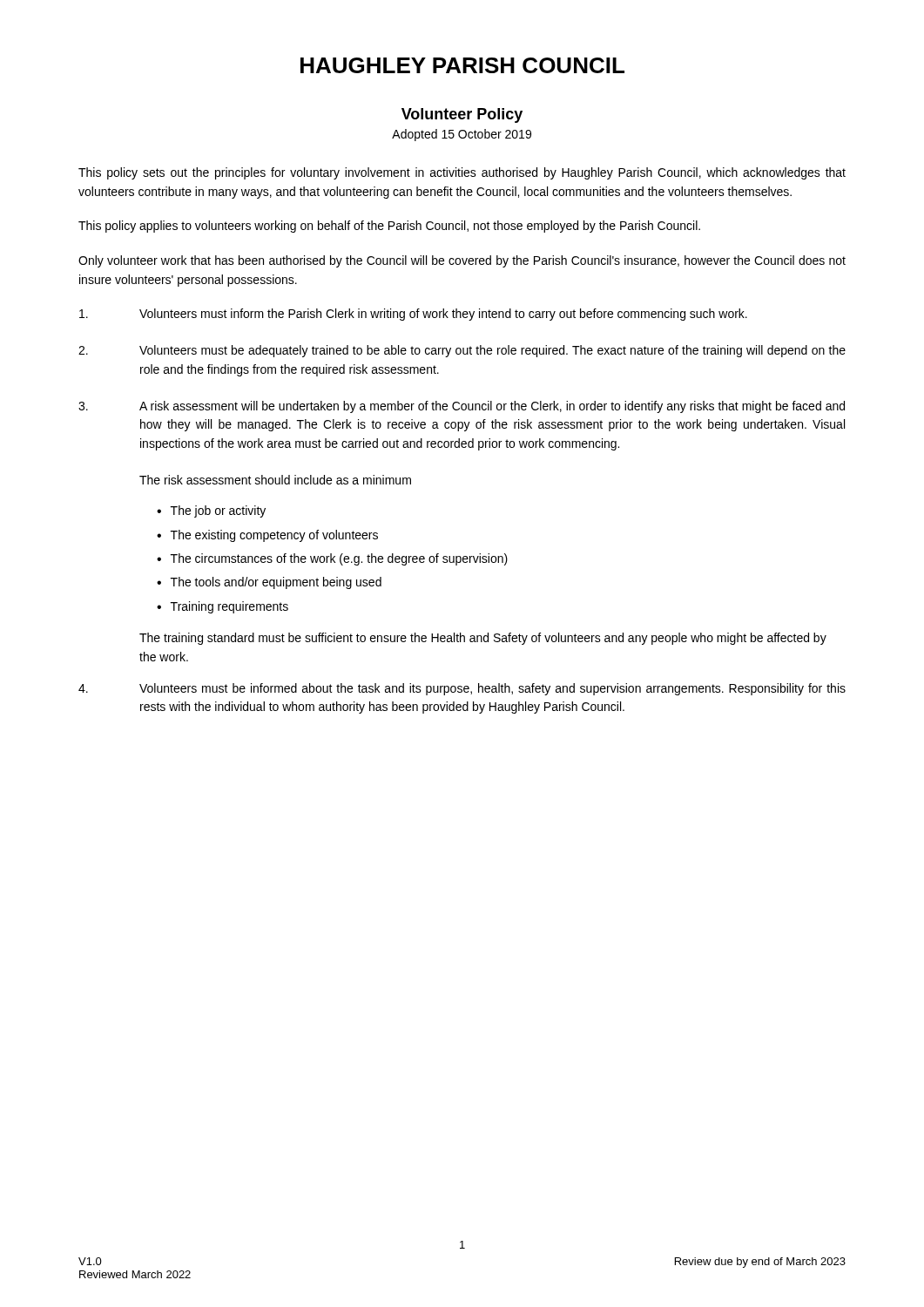Select the text starting "The tools and/or equipment"
The image size is (924, 1307).
[276, 582]
